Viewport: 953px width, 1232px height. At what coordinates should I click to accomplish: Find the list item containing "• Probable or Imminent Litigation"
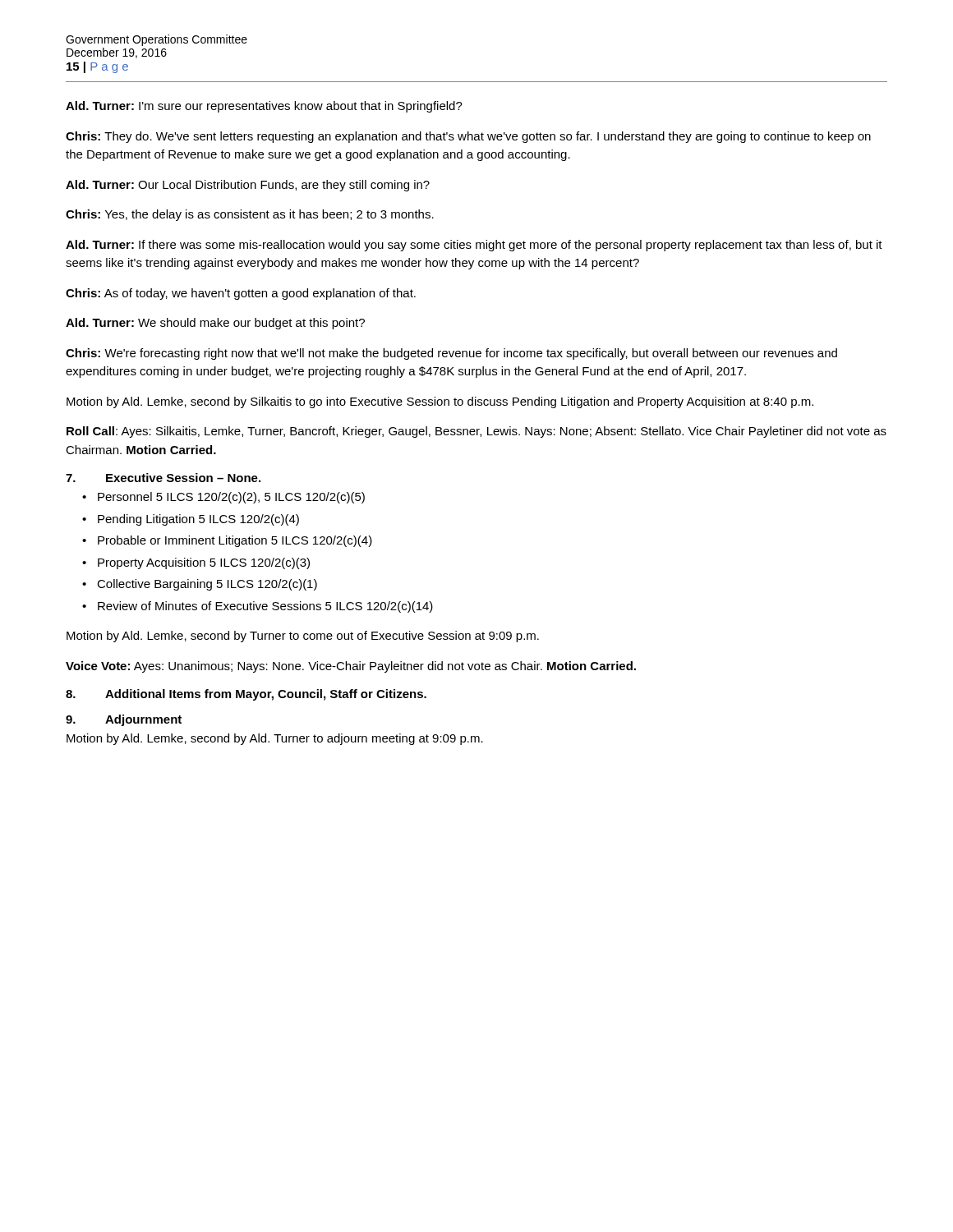click(227, 541)
